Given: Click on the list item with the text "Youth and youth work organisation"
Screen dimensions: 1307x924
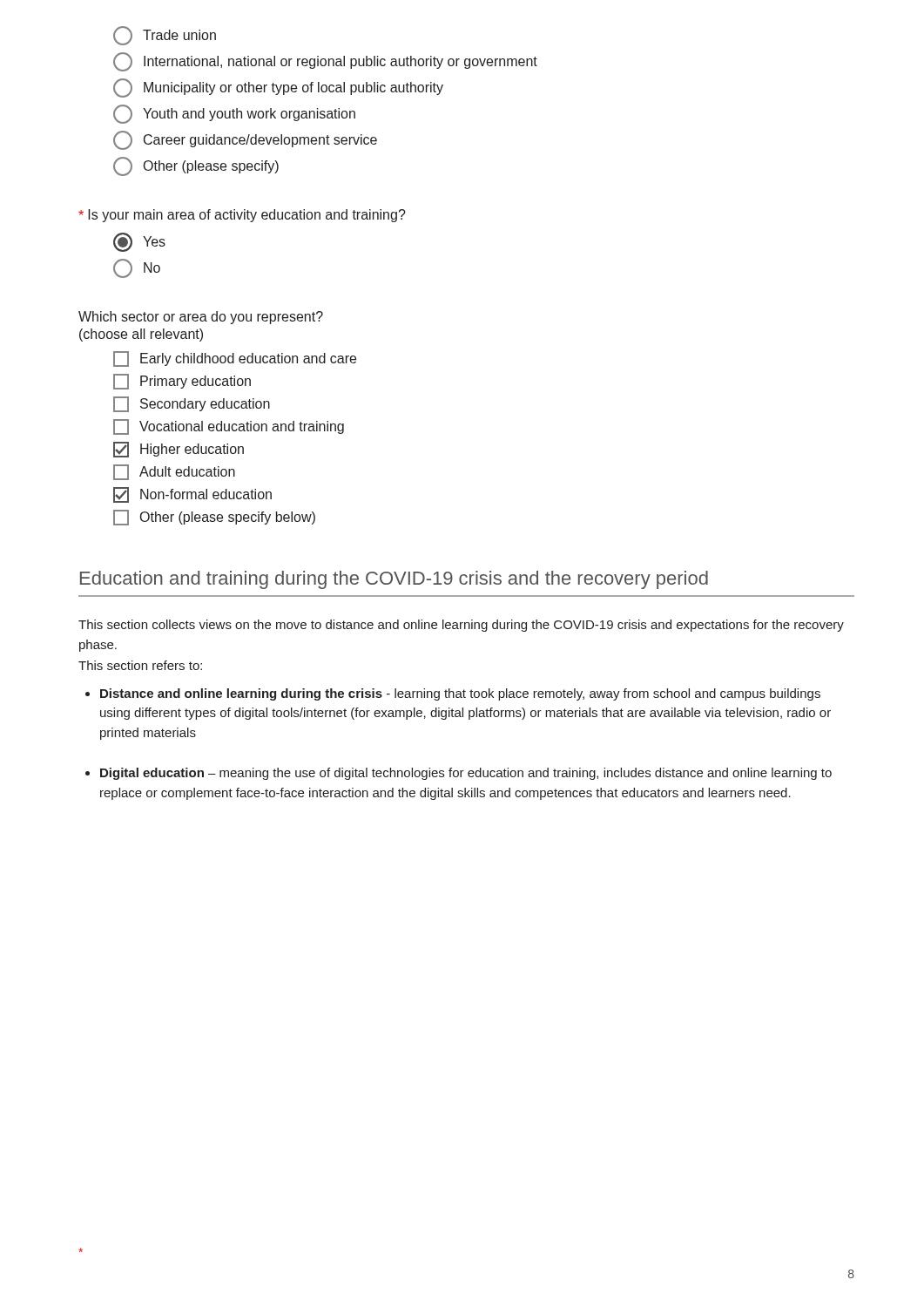Looking at the screenshot, I should click(235, 114).
